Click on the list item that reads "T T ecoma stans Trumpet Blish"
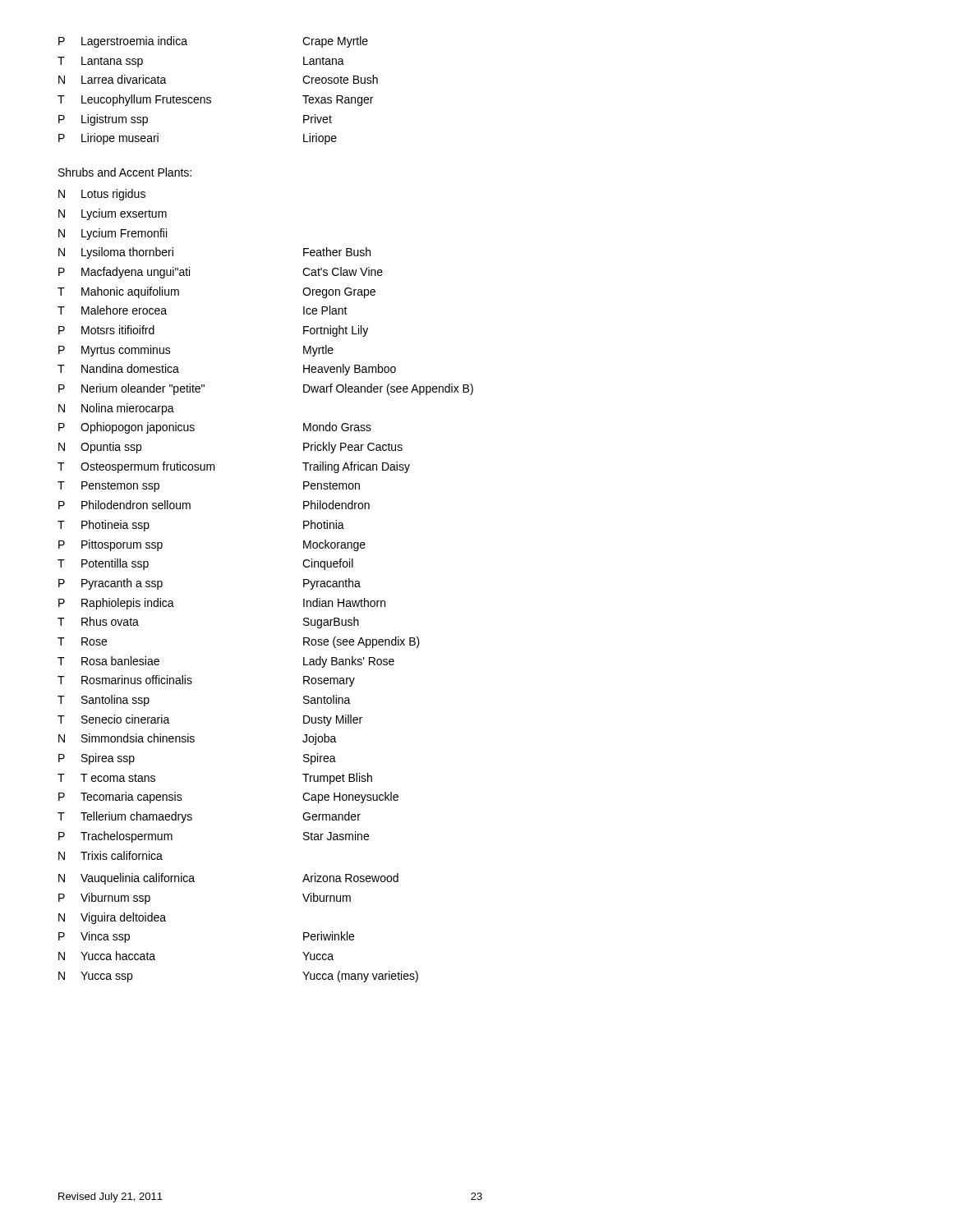Viewport: 953px width, 1232px height. 114,778
